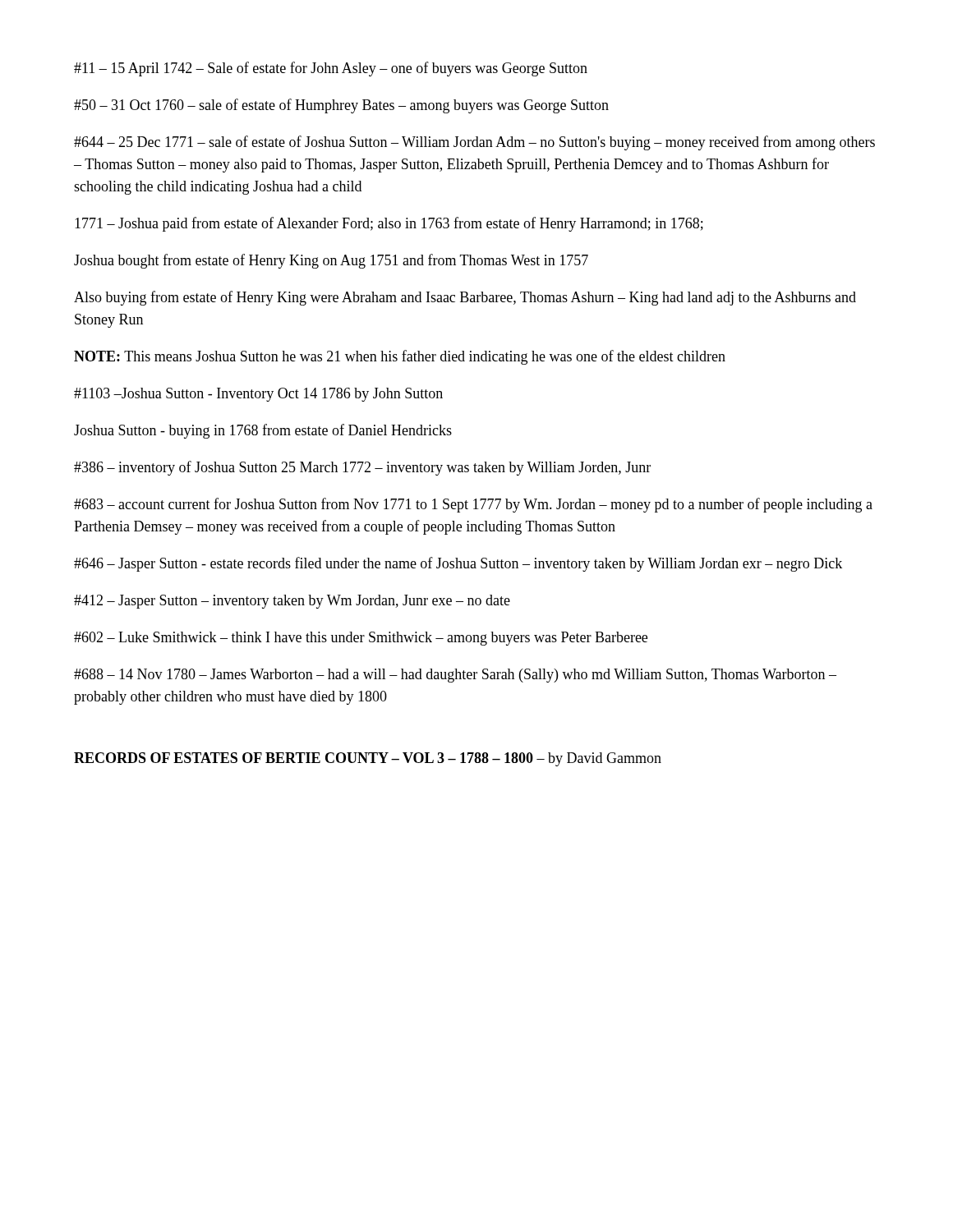This screenshot has width=953, height=1232.
Task: Select the block starting "#412 – Jasper"
Action: point(292,600)
